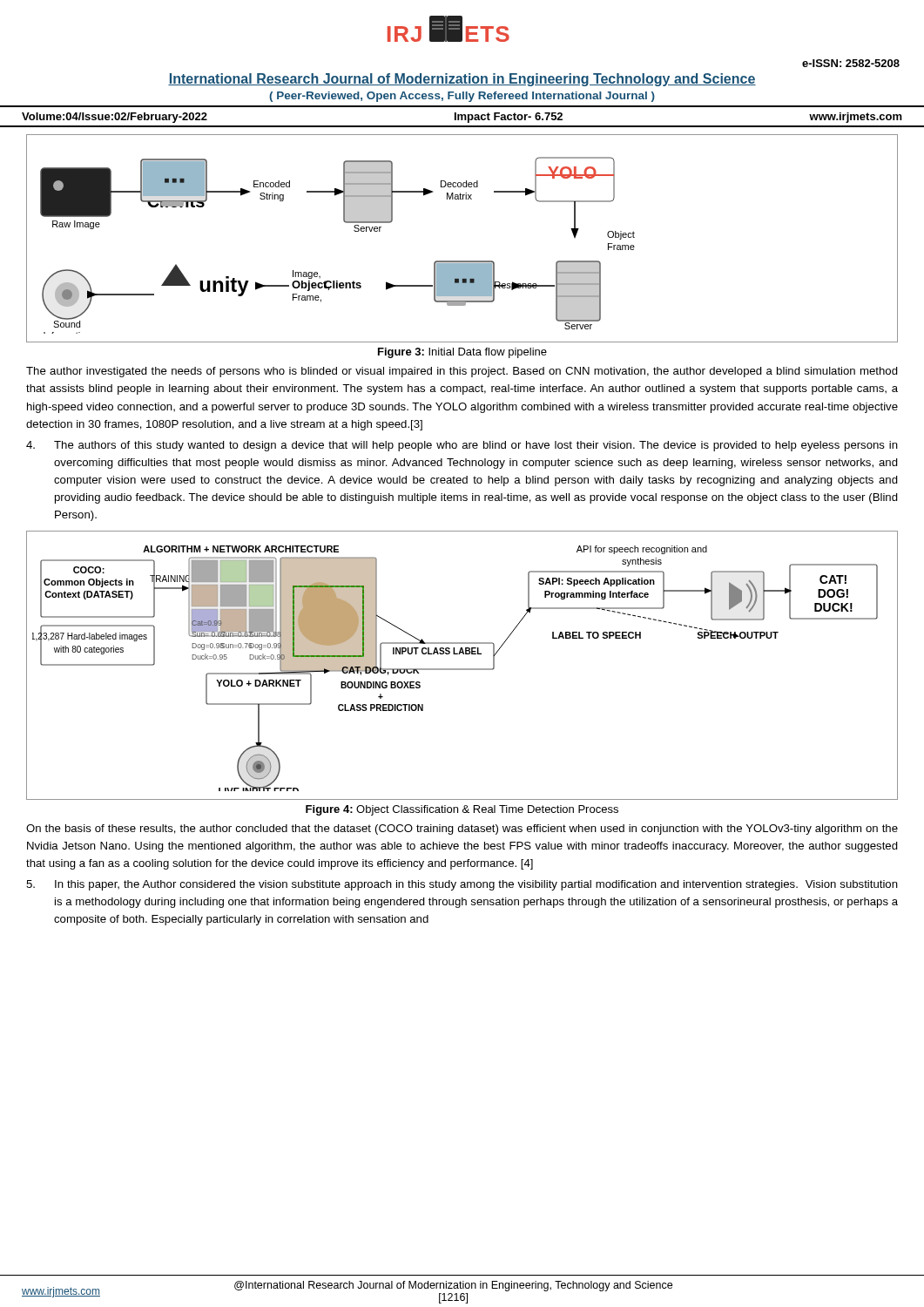The image size is (924, 1307).
Task: Find "e-ISSN: 2582-5208" on this page
Action: (x=851, y=63)
